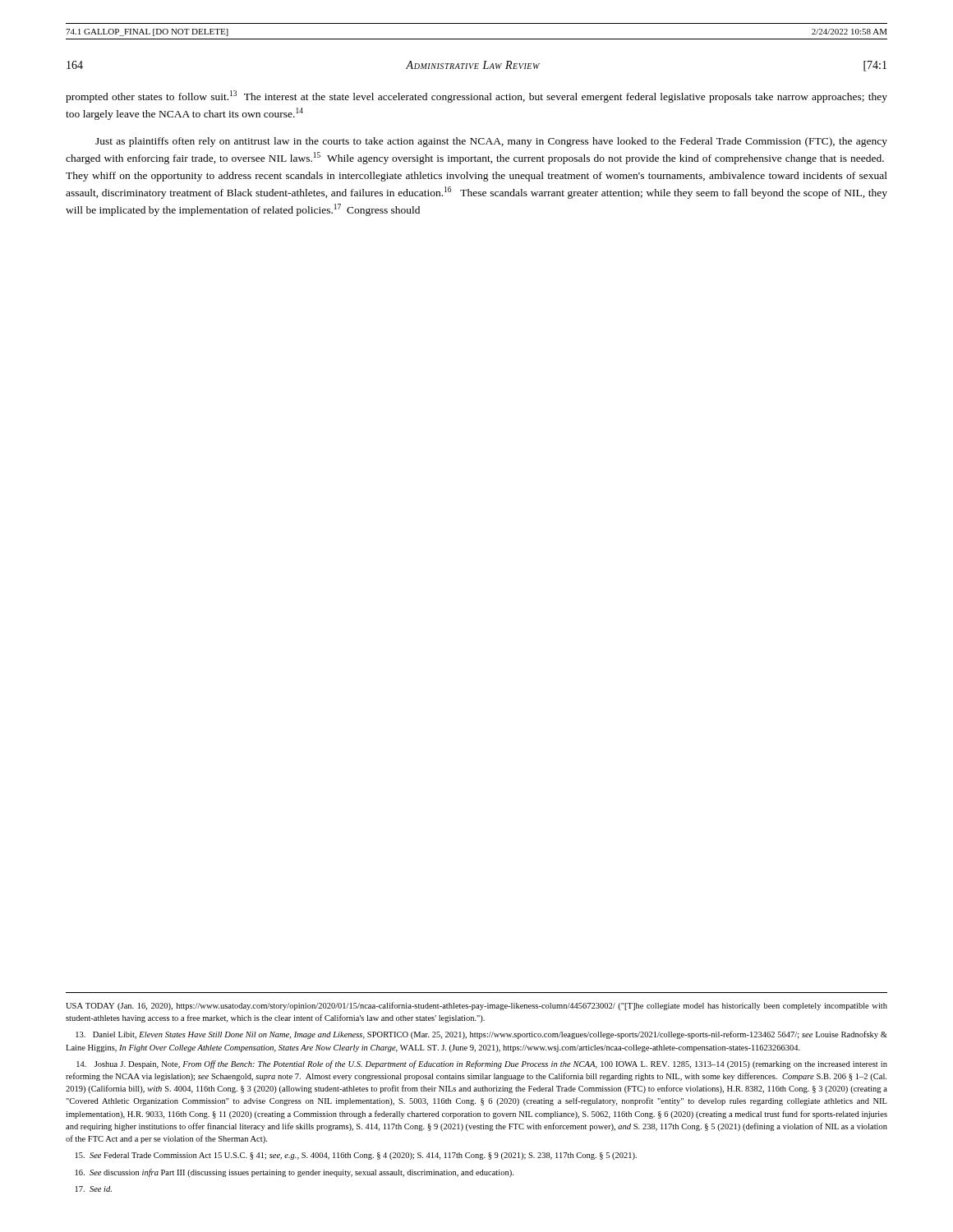The width and height of the screenshot is (953, 1232).
Task: Navigate to the text starting "USA TODAY (Jan. 16, 2020), https://www.usatoday.com/story/opinion/2020/01/15/ncaa-california-student-athletes-pay-image-likeness-column/4456723002/ ("[T]he"
Action: pos(476,1012)
